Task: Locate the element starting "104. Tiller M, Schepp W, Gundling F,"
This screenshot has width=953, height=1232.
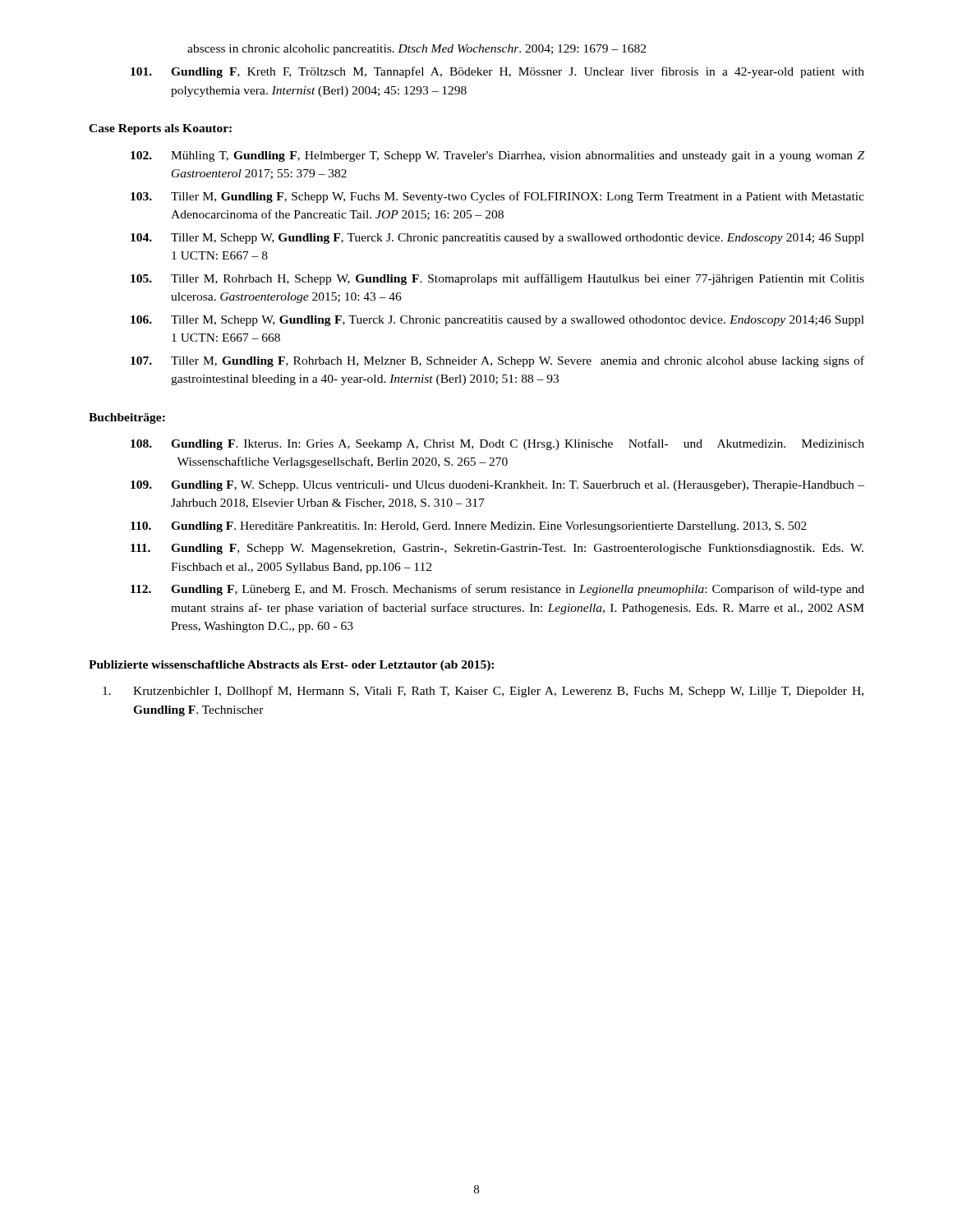Action: [497, 247]
